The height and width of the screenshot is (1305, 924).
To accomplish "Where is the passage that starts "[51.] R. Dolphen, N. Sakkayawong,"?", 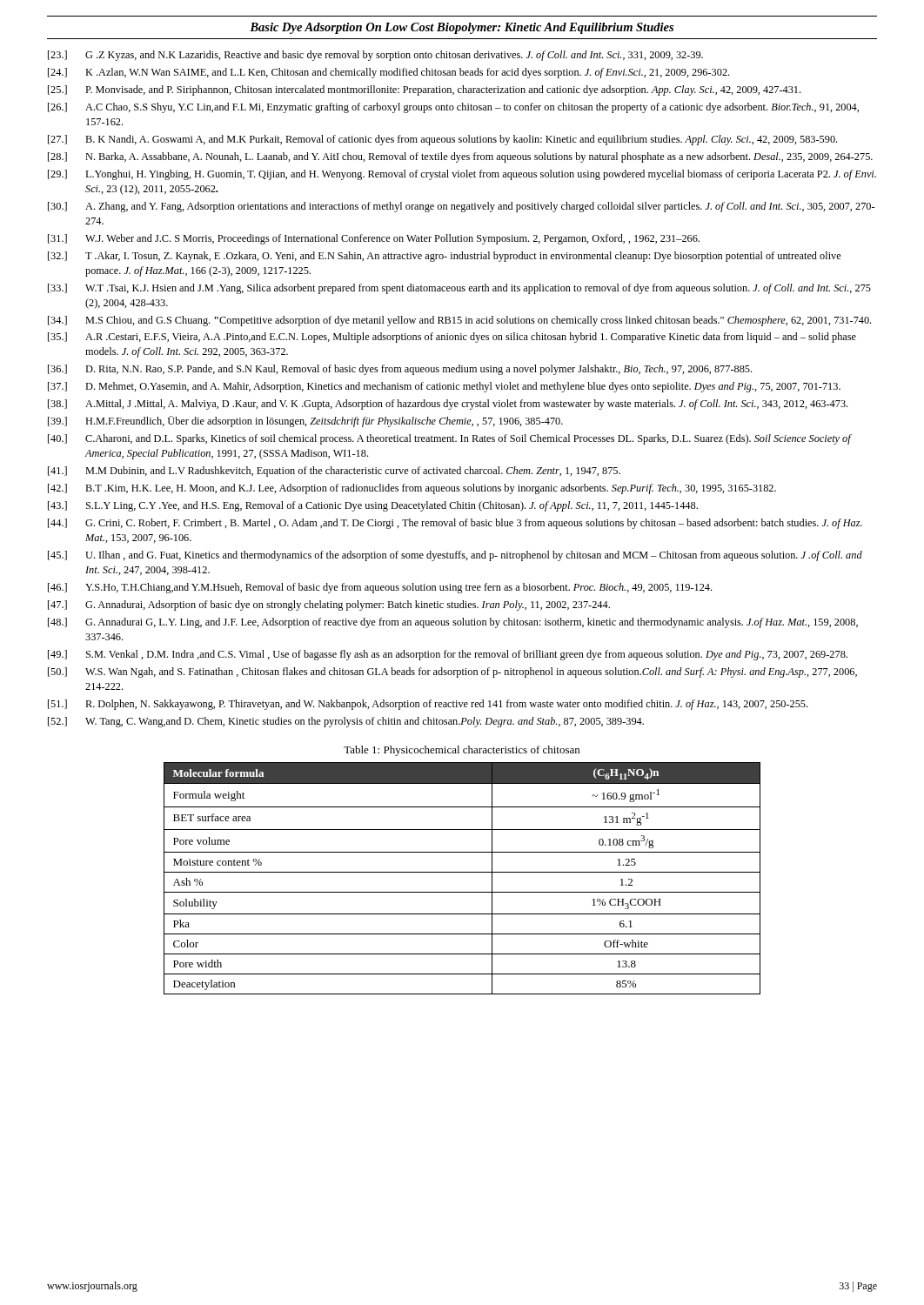I will point(462,704).
